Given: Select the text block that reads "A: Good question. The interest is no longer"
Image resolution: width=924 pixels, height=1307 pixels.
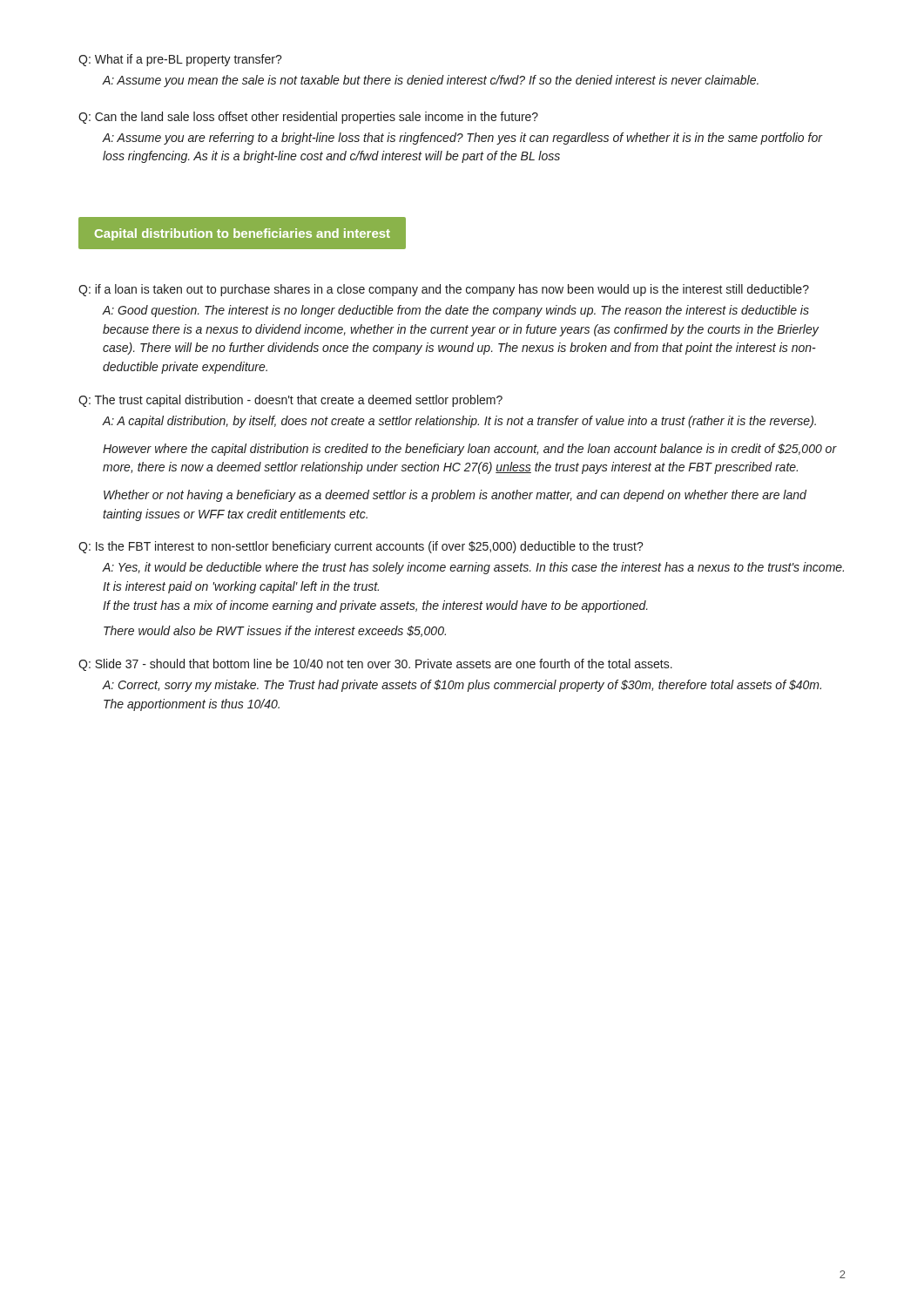Looking at the screenshot, I should pos(474,339).
